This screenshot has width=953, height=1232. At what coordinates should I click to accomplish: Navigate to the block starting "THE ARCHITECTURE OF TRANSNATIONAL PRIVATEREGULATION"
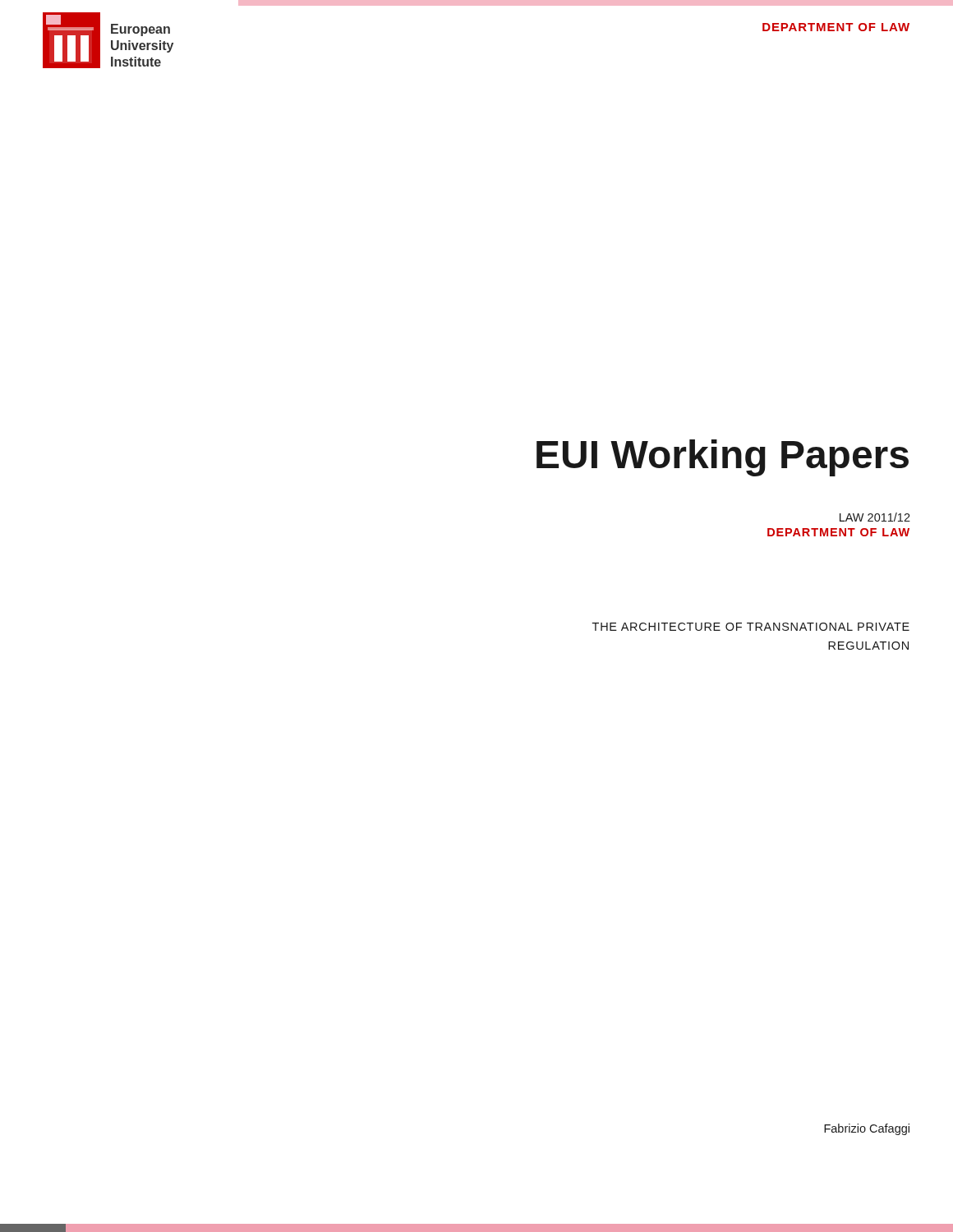[x=751, y=636]
